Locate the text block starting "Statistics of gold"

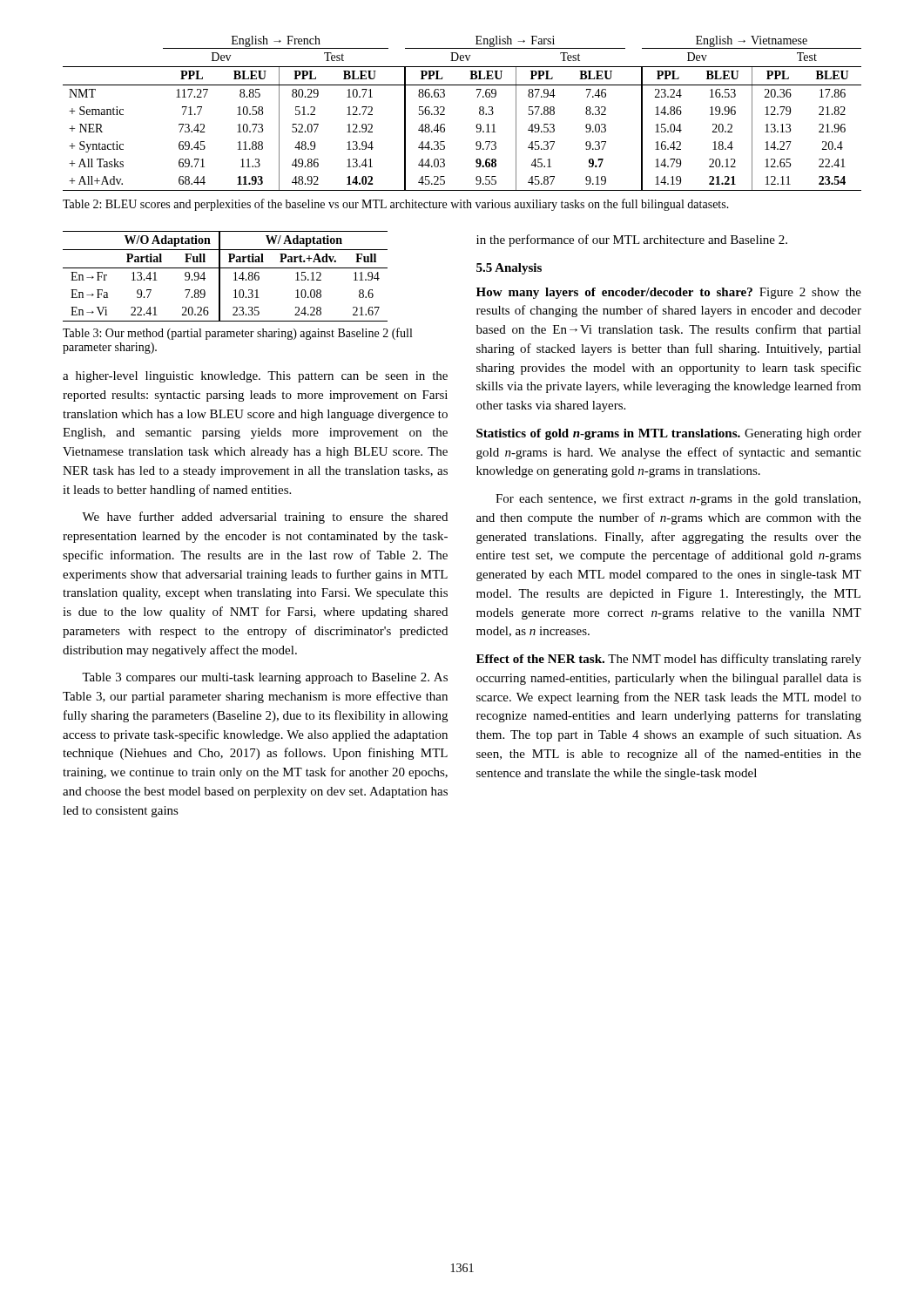(x=669, y=453)
